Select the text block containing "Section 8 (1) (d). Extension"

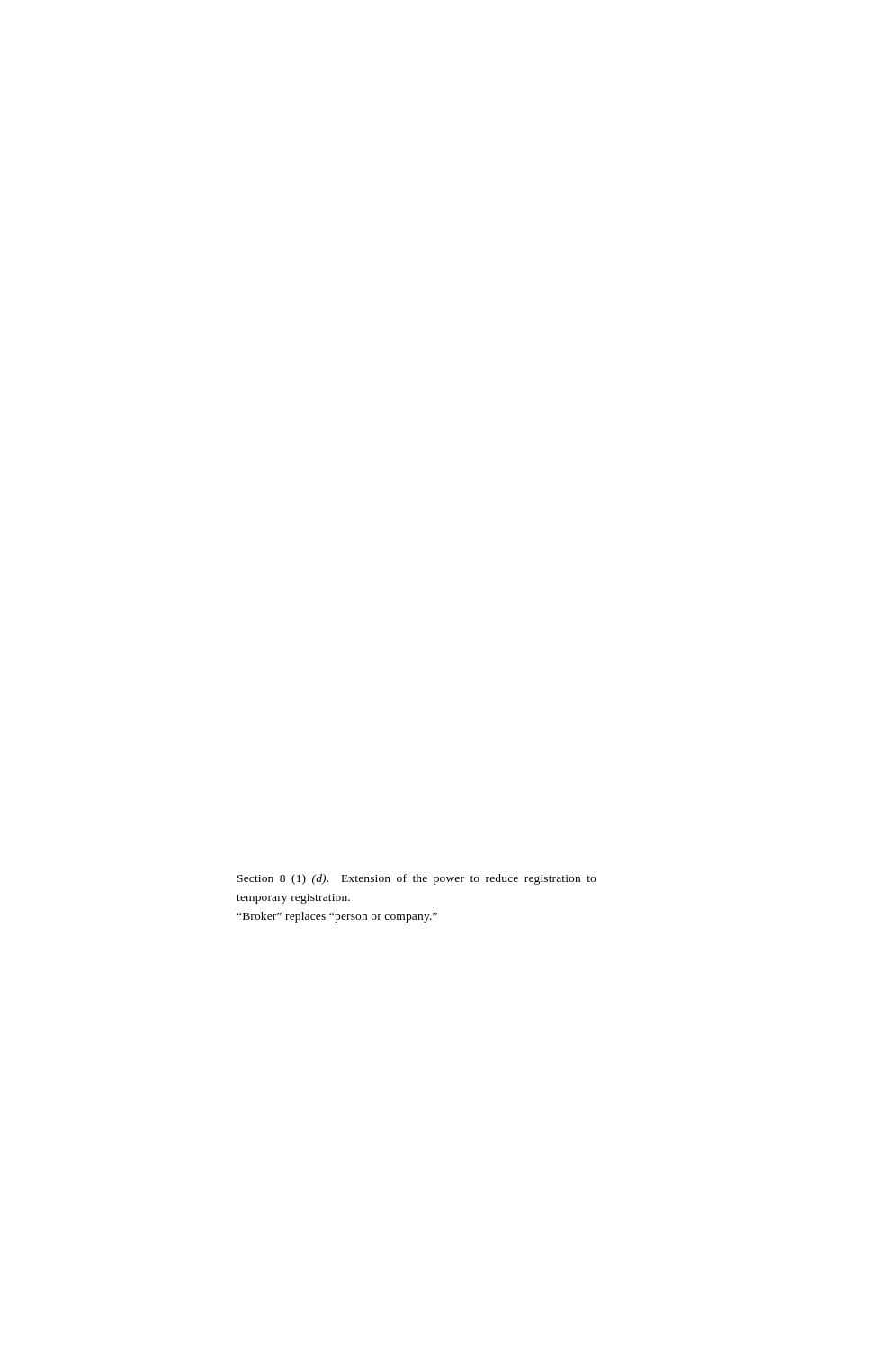[x=417, y=879]
